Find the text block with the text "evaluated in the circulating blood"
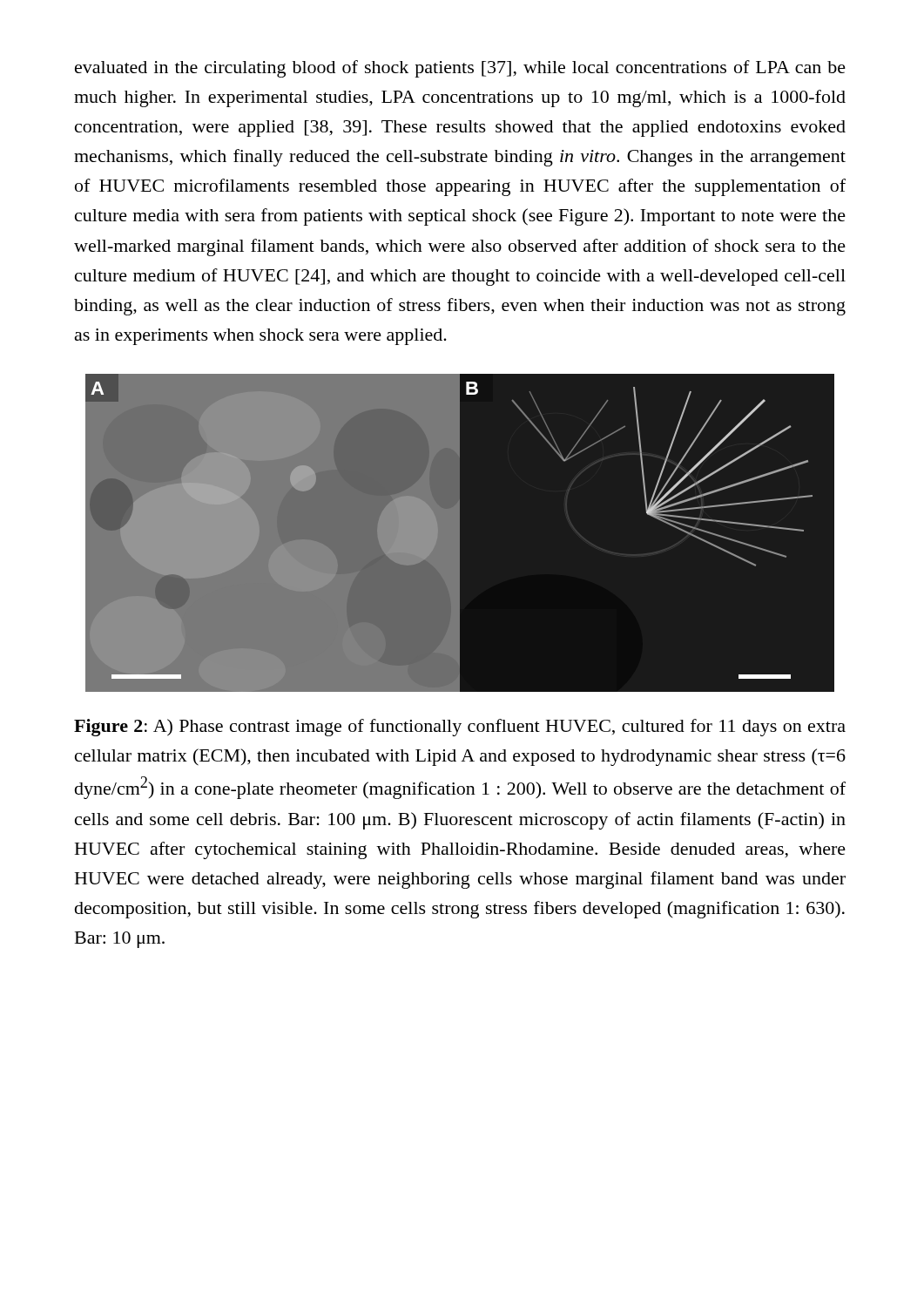This screenshot has width=924, height=1307. coord(460,200)
